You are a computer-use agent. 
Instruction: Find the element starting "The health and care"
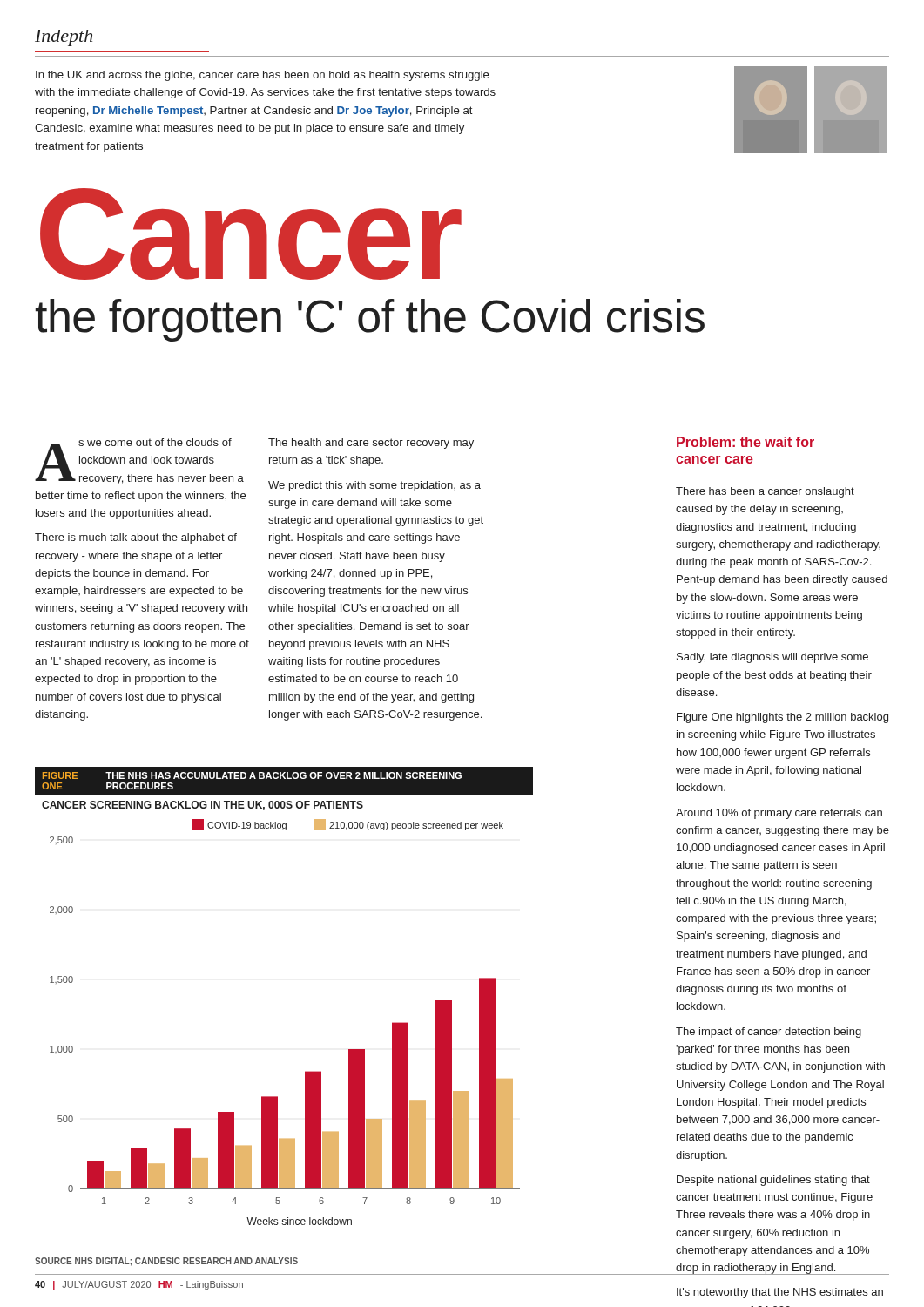(x=377, y=579)
